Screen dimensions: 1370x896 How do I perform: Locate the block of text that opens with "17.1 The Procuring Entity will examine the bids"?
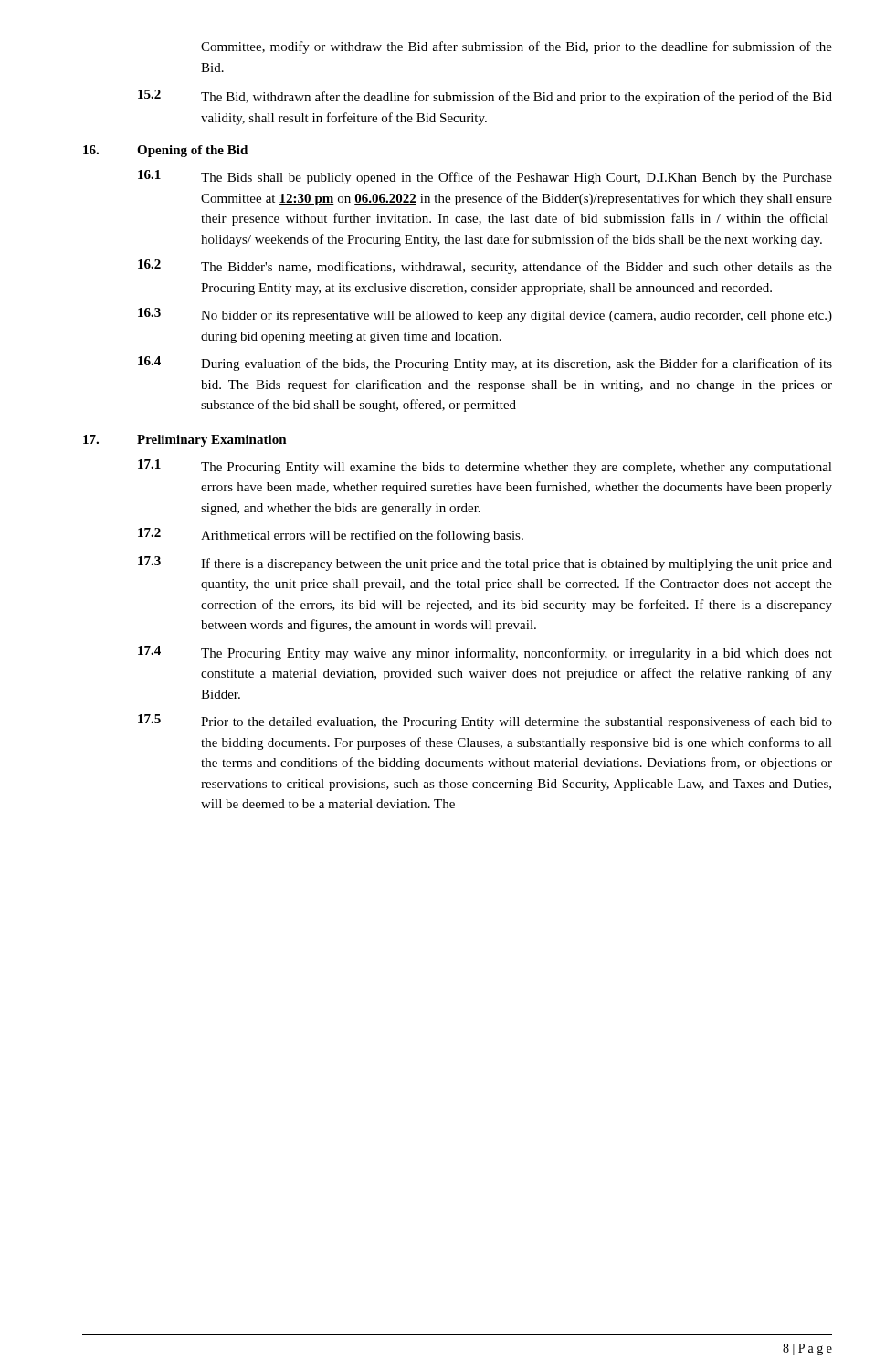(485, 487)
